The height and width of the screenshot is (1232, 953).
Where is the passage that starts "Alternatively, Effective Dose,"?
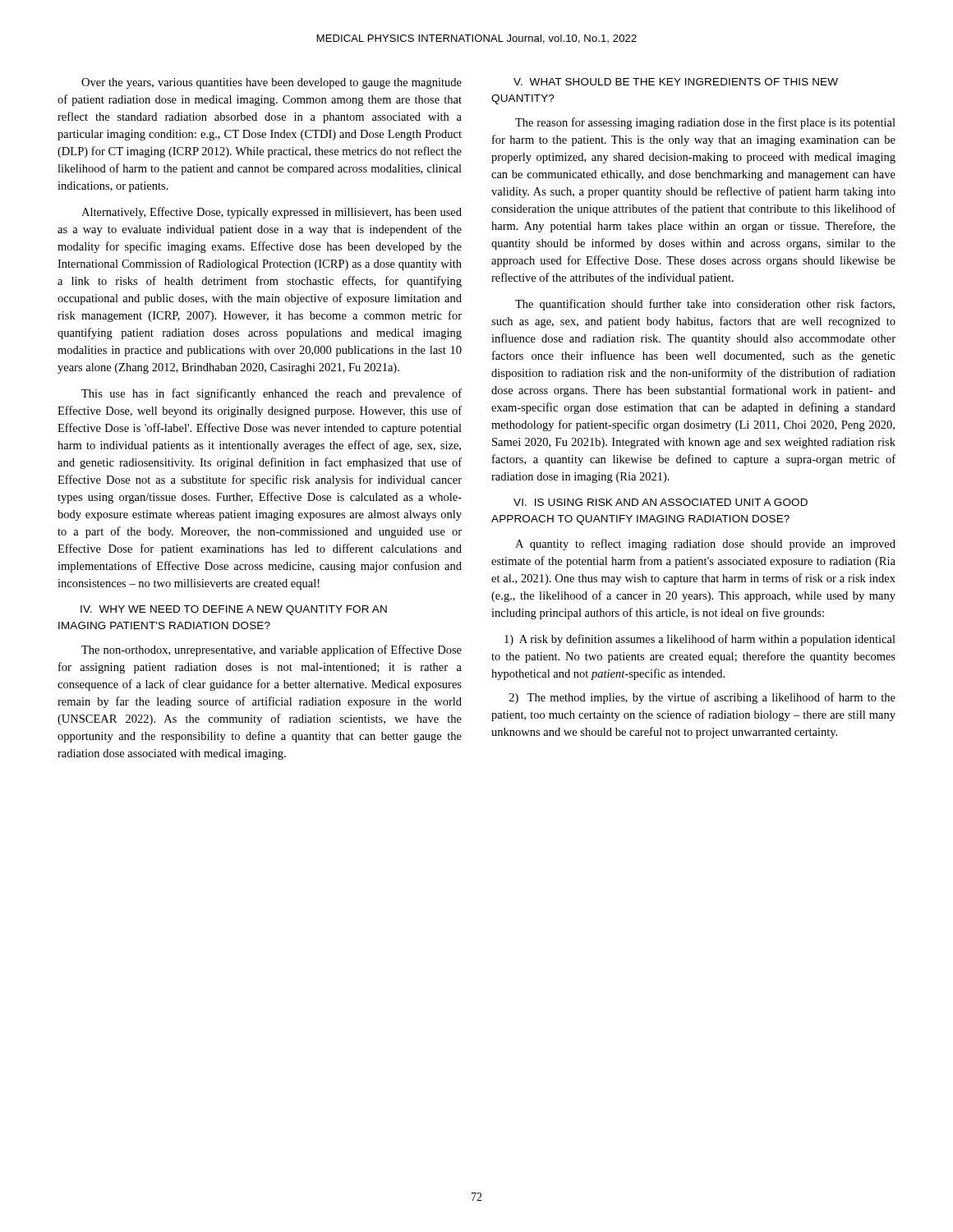260,290
